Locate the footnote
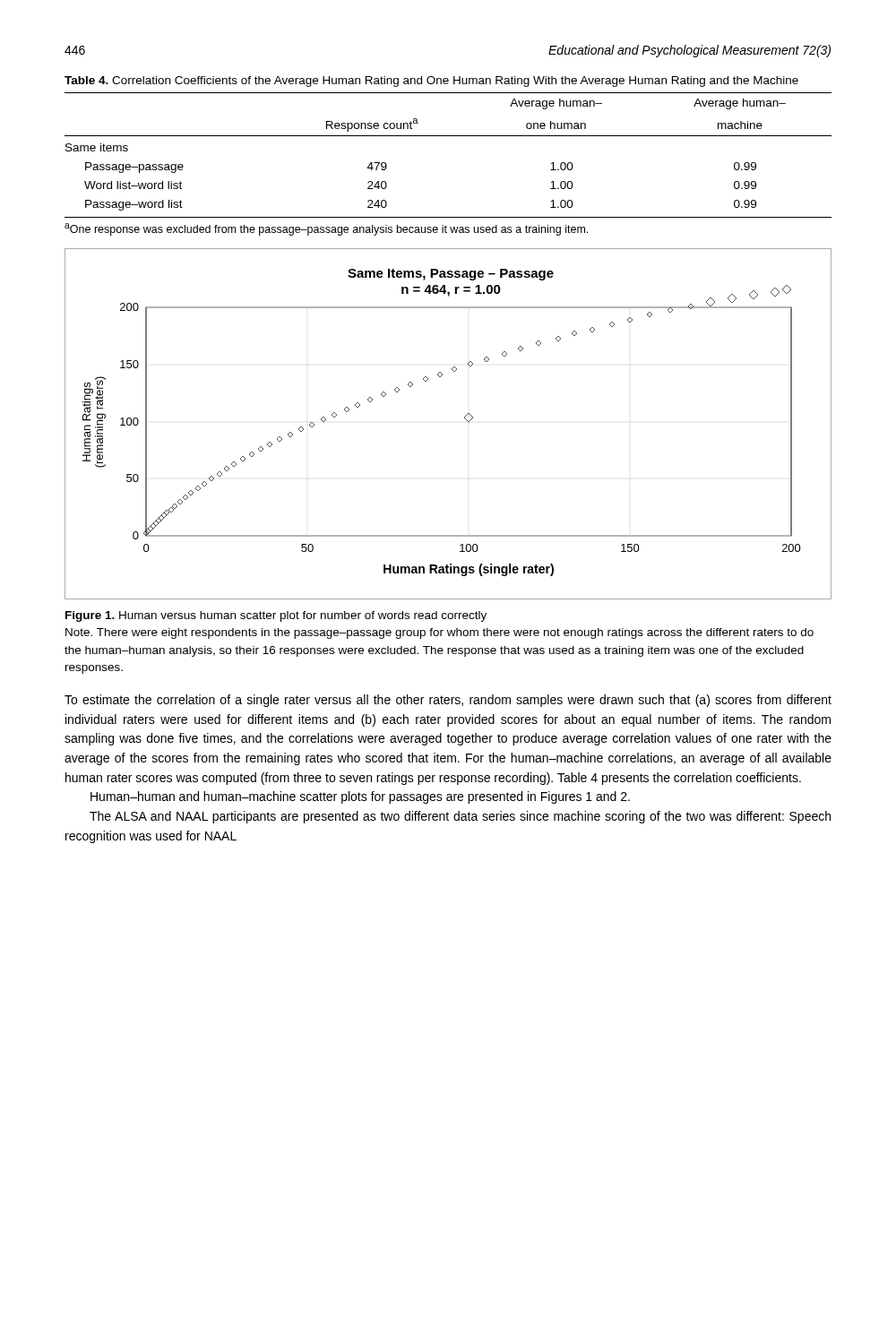 click(x=327, y=228)
